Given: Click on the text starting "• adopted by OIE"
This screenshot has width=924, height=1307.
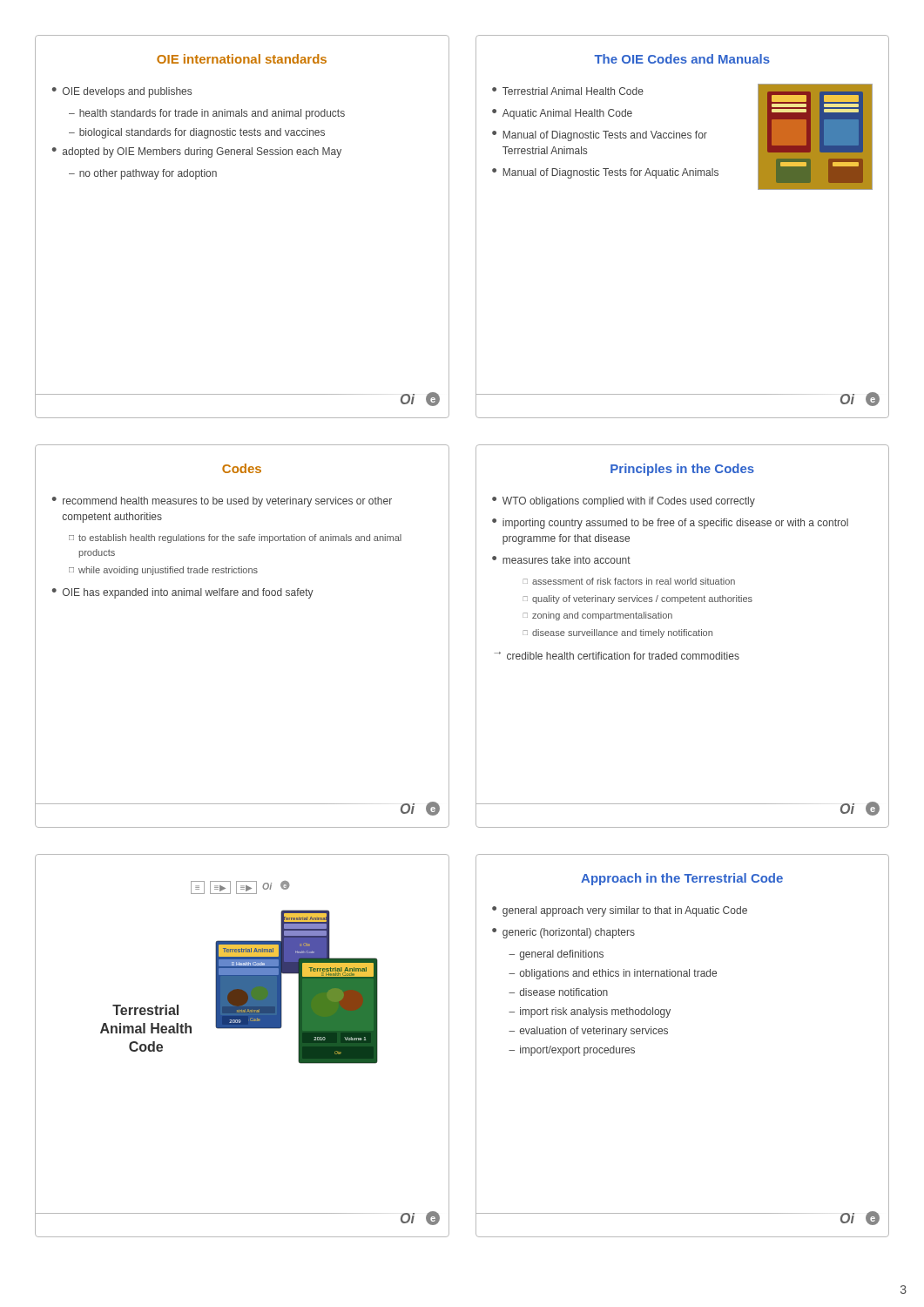Looking at the screenshot, I should (x=242, y=152).
